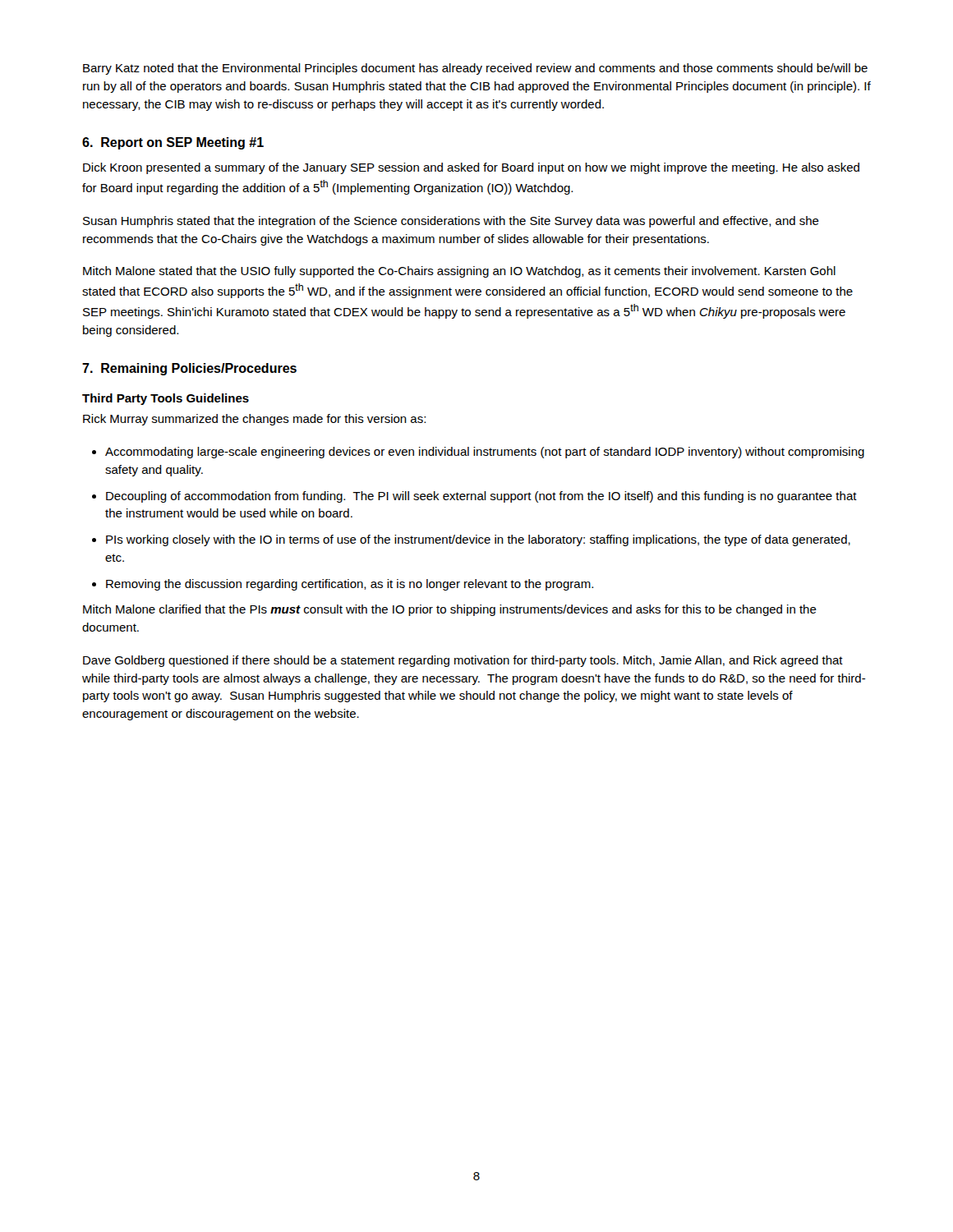Click on the text block containing "Mitch Malone stated"
953x1232 pixels.
(x=468, y=300)
